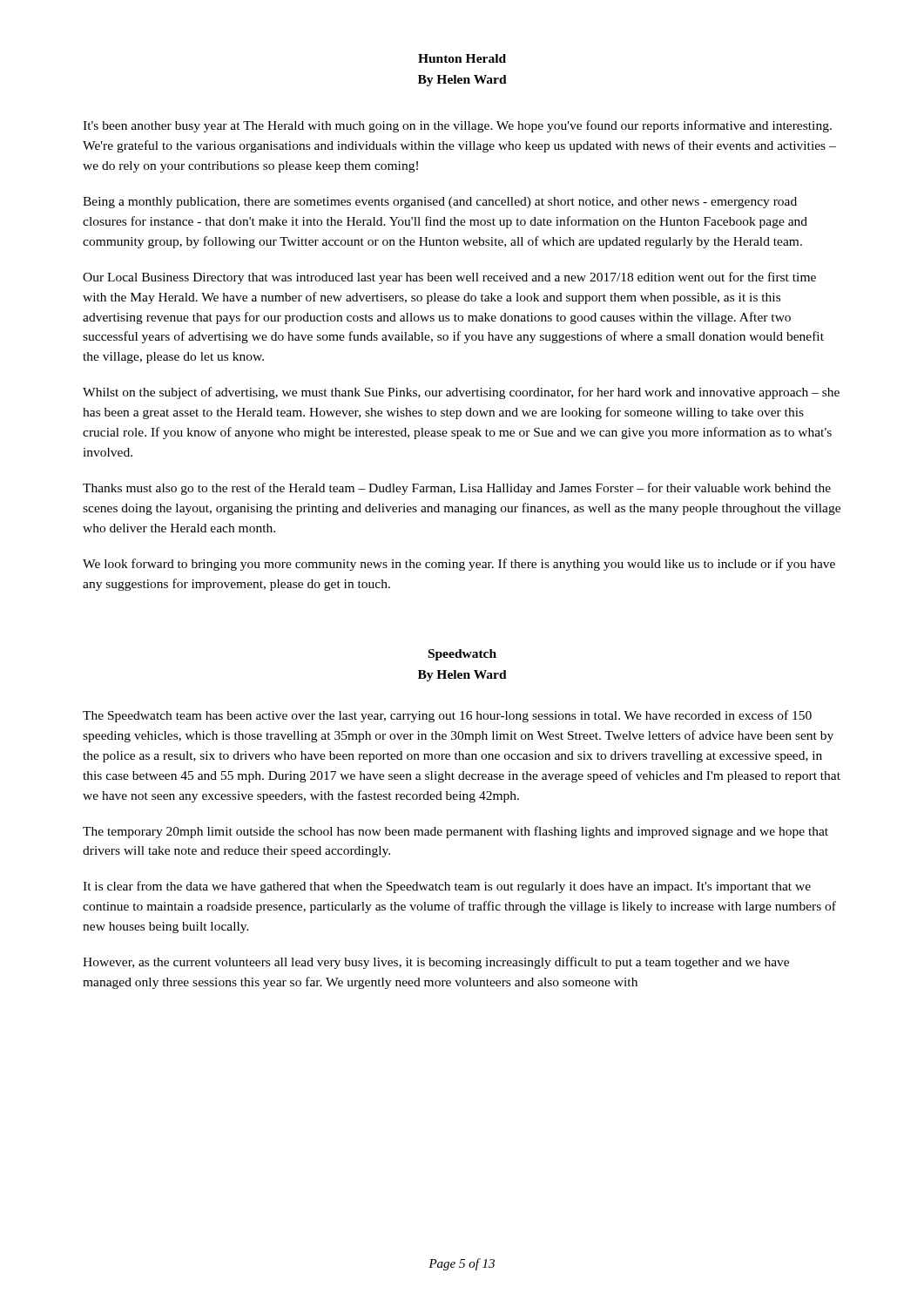
Task: Click on the passage starting "Hunton HeraldBy Helen Ward"
Action: point(462,68)
